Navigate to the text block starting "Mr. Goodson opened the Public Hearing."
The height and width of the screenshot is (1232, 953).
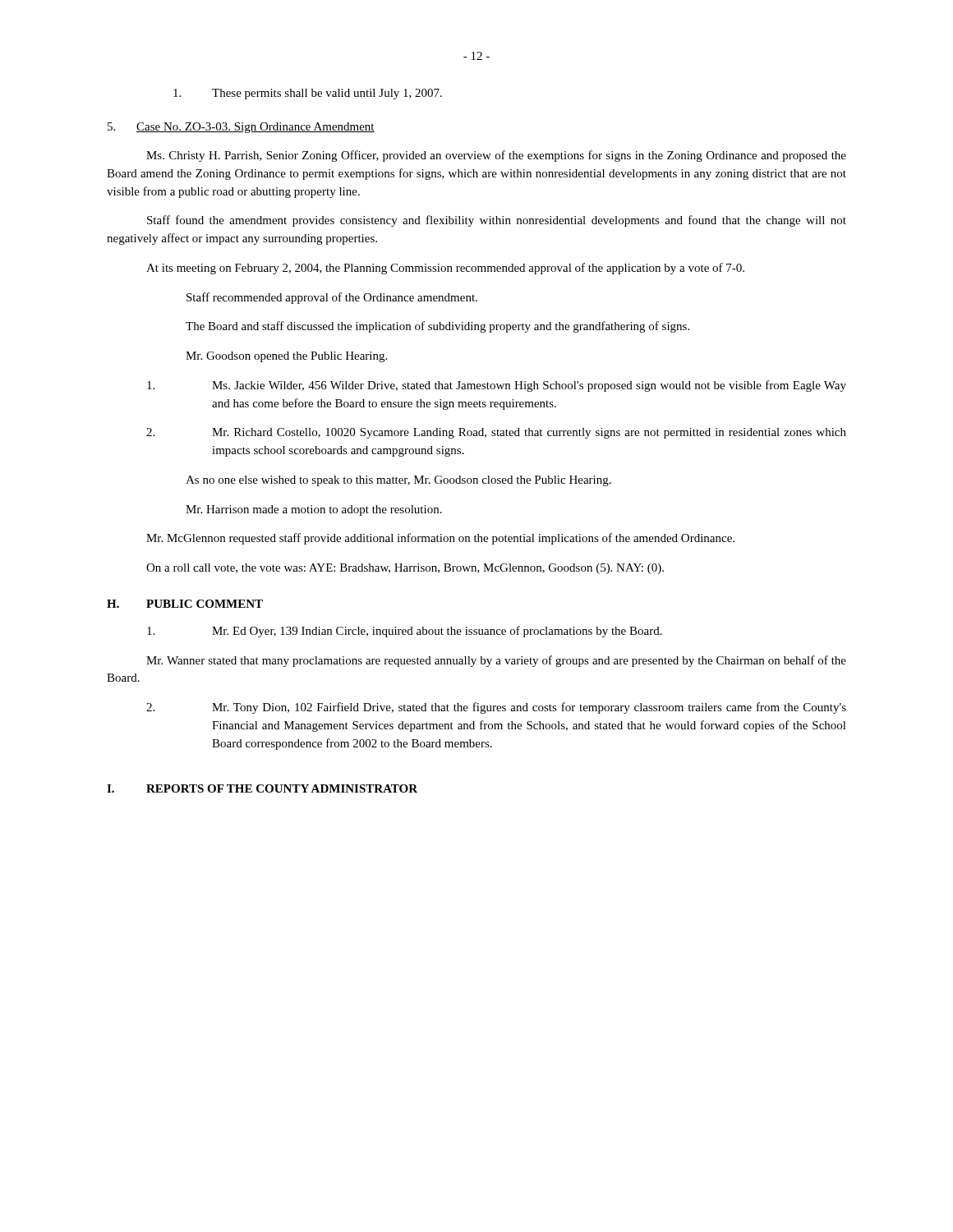[x=287, y=356]
